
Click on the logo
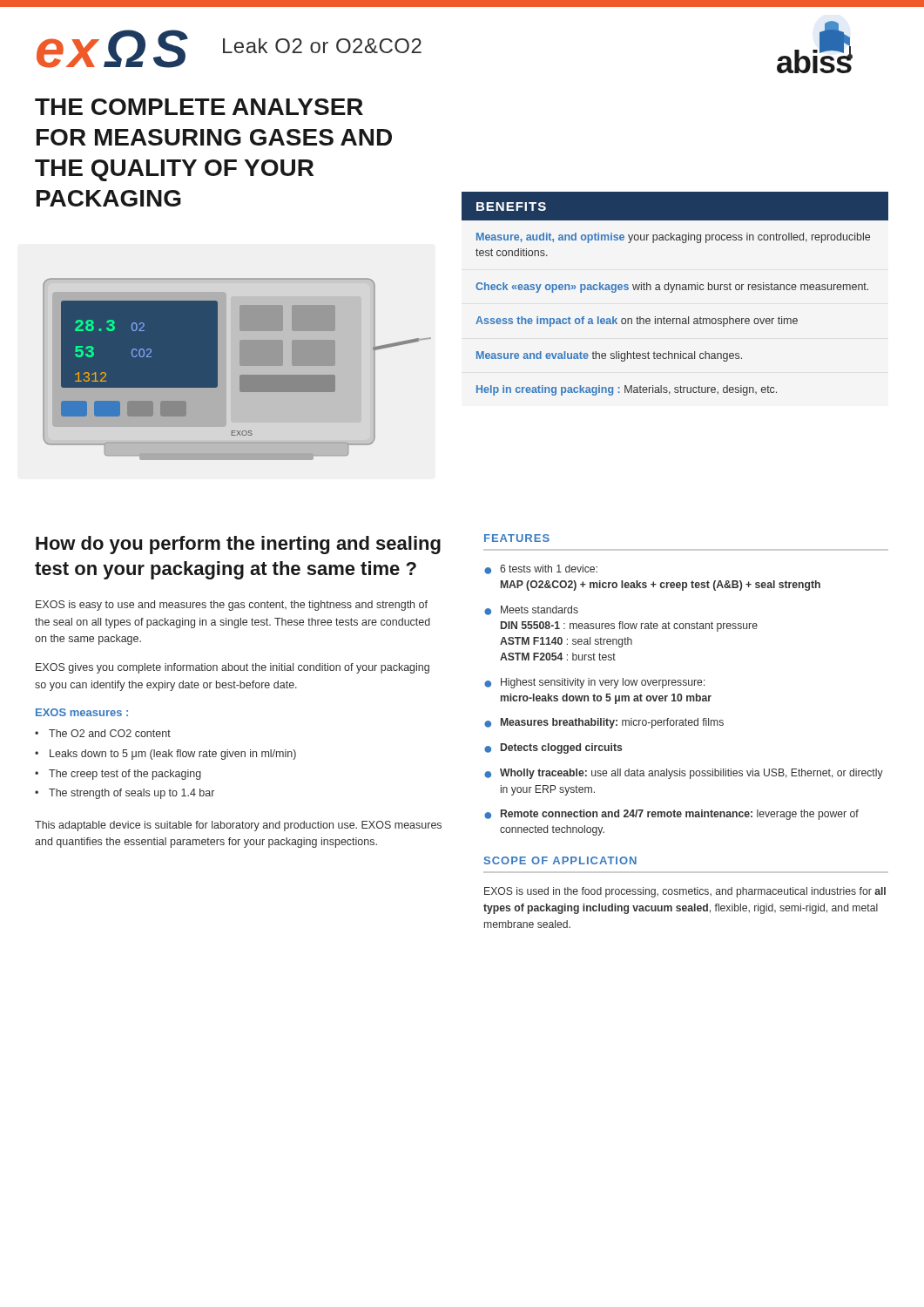(833, 46)
